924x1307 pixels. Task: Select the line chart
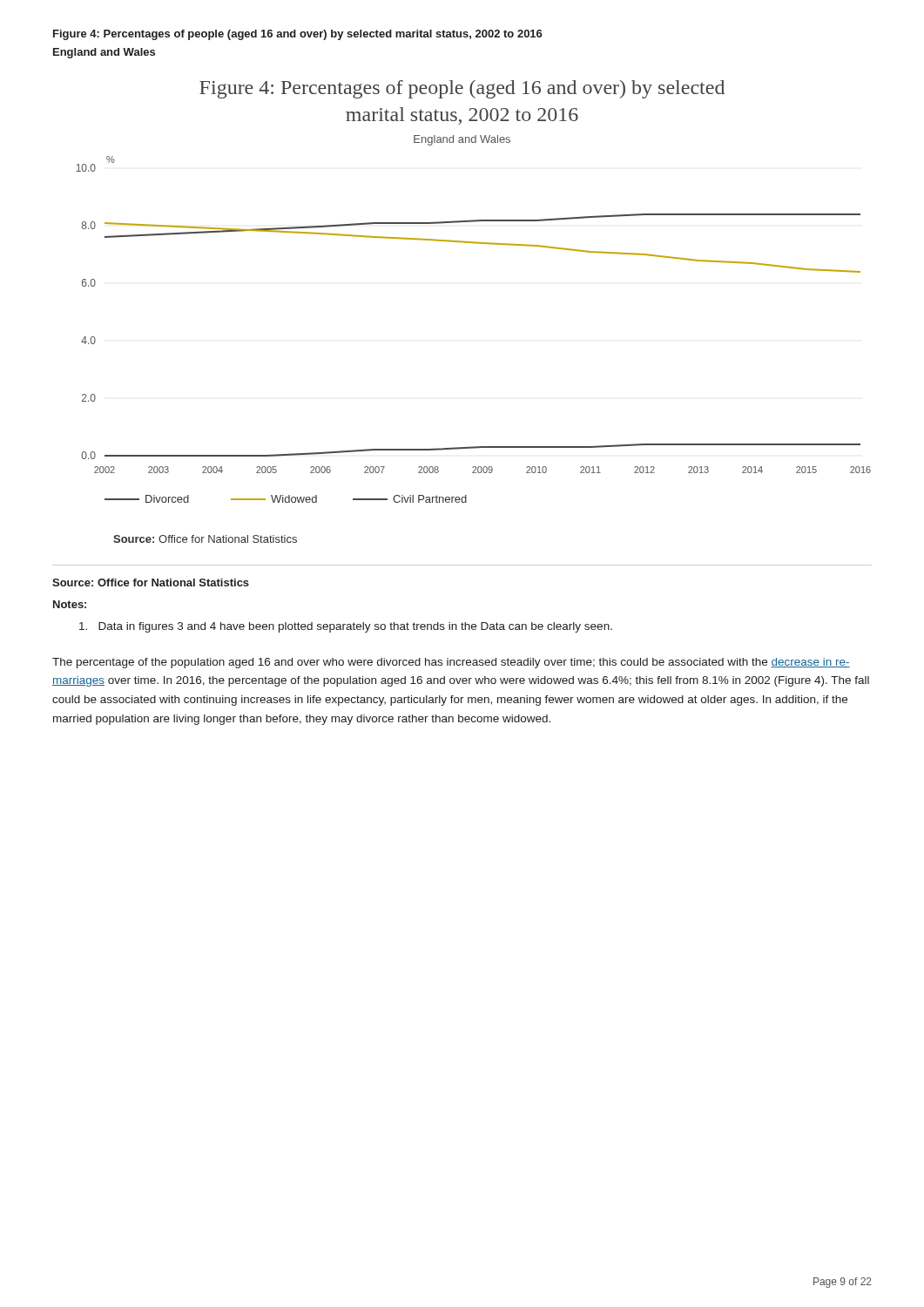tap(462, 338)
